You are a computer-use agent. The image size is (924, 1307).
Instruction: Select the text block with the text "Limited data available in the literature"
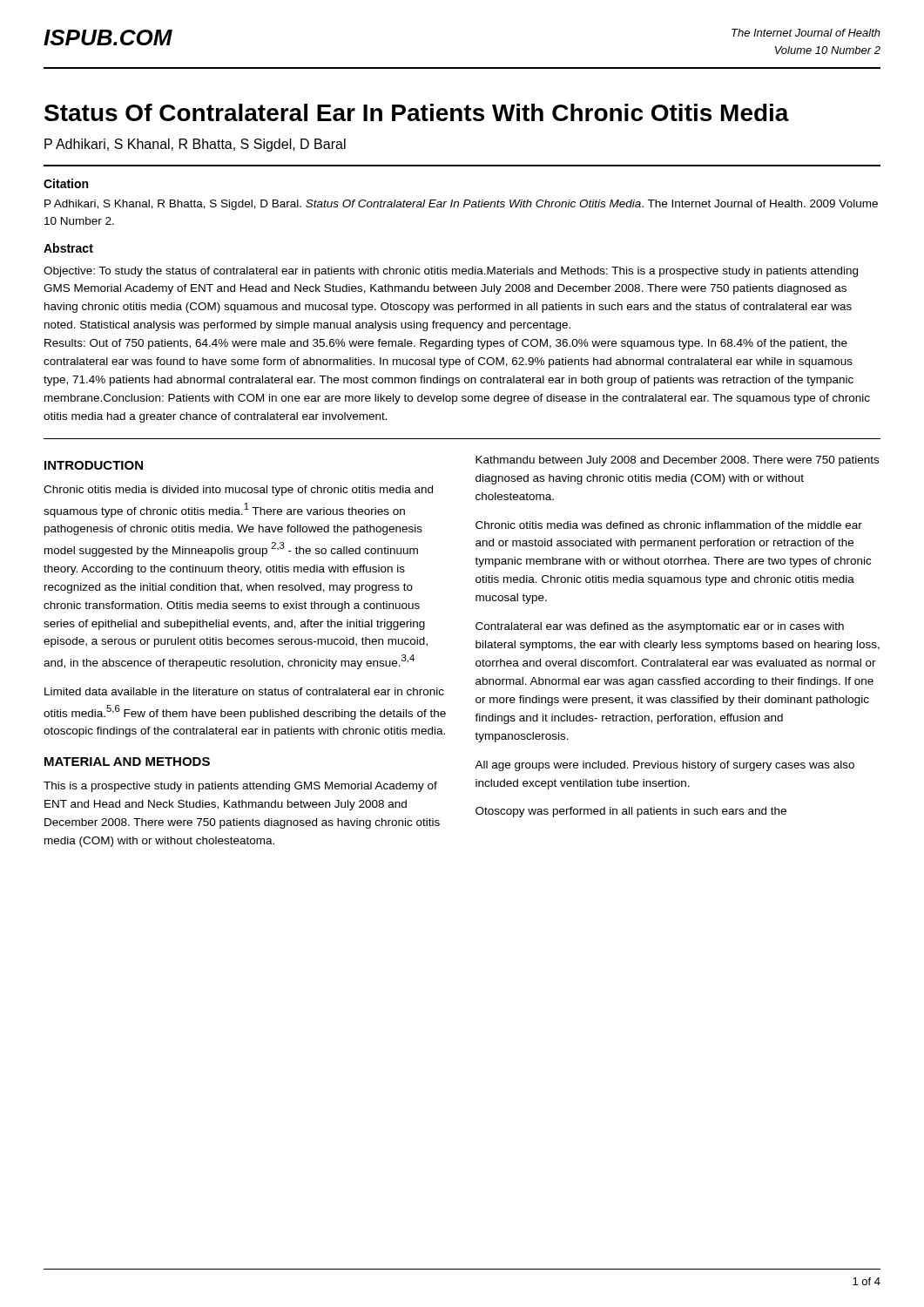pyautogui.click(x=245, y=711)
